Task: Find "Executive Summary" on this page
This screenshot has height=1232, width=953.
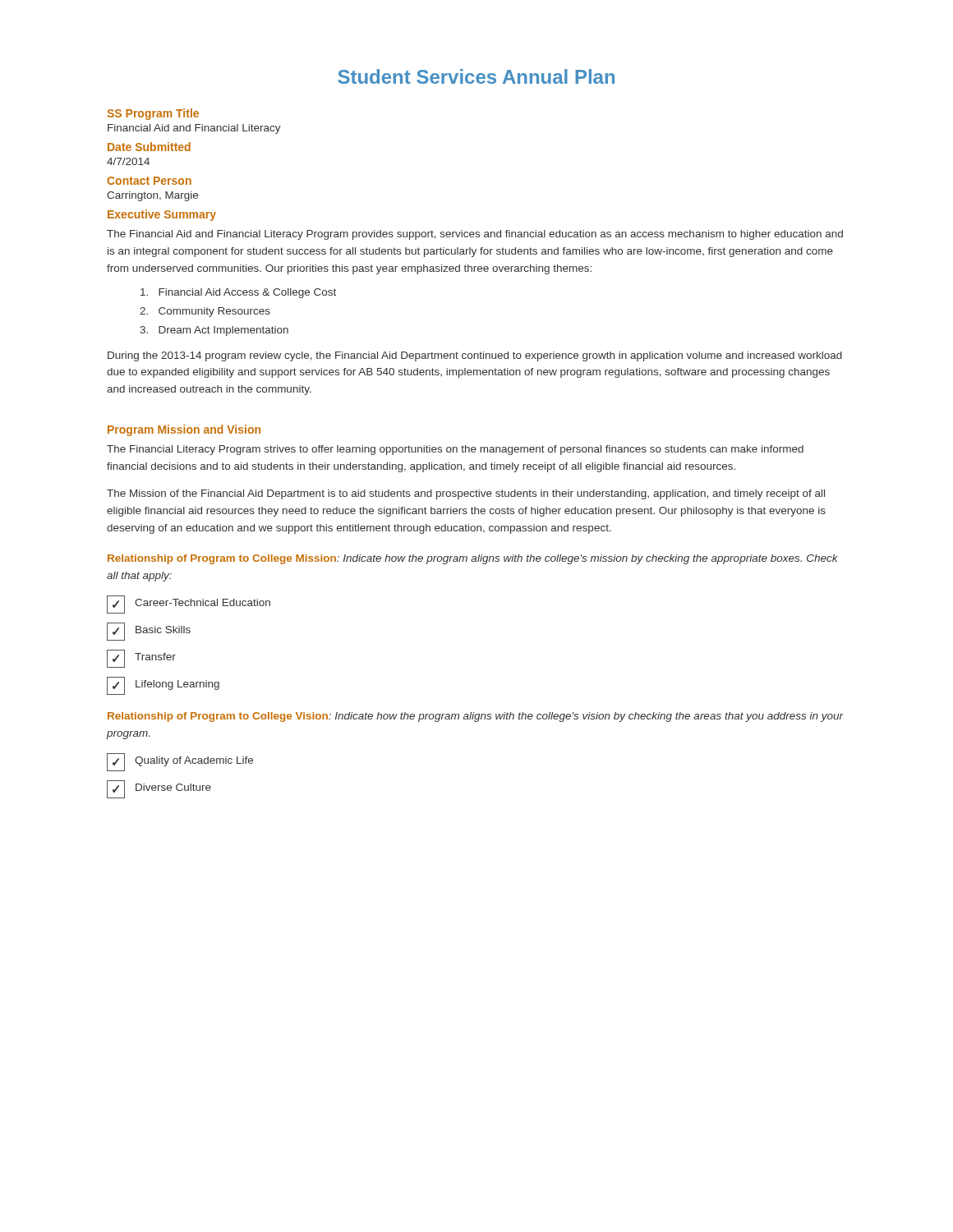Action: click(161, 214)
